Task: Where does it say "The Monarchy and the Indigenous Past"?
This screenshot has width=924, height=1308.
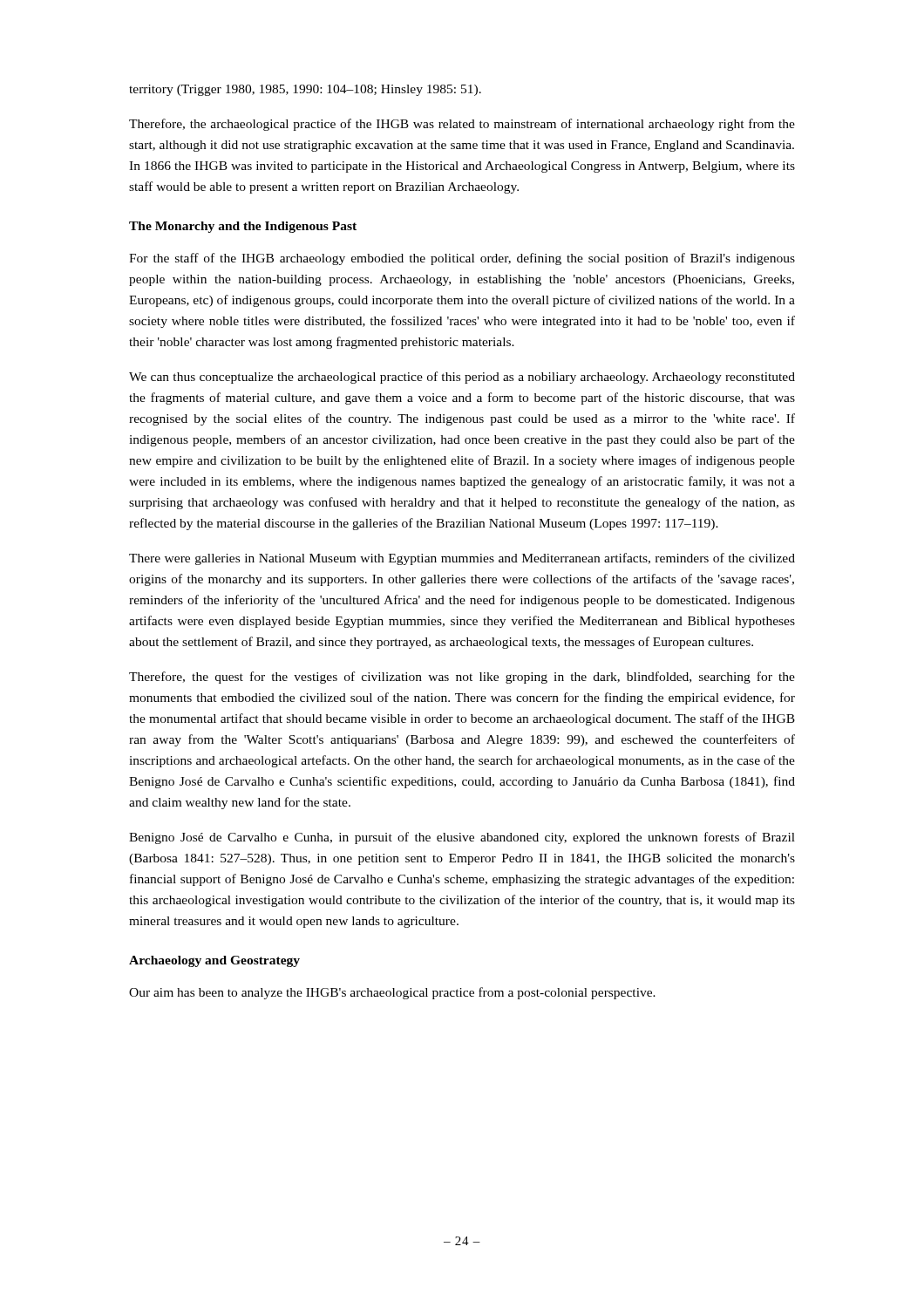Action: coord(243,225)
